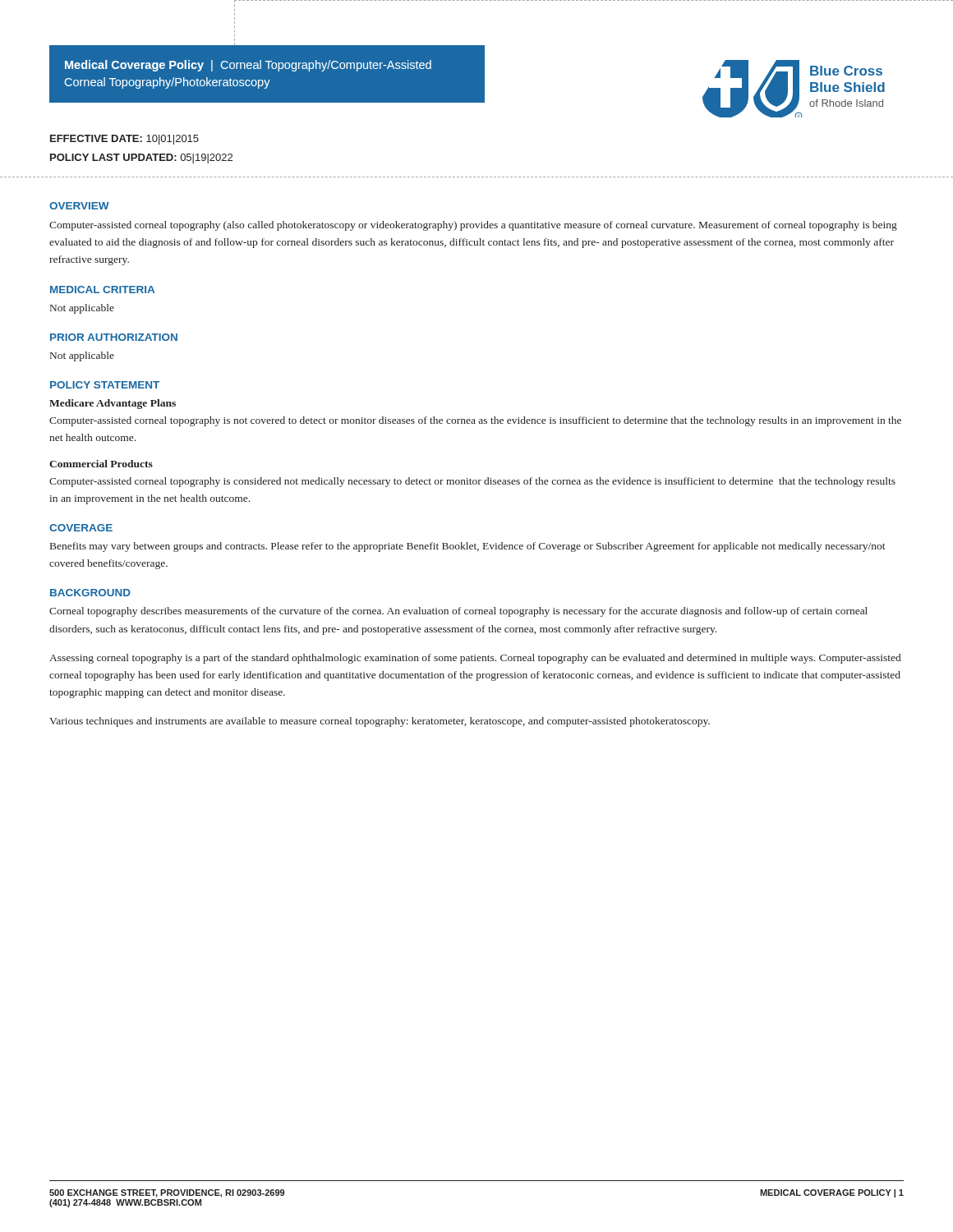Select the text block with the text "Commercial Products Computer-assisted corneal topography is considered not"
This screenshot has height=1232, width=953.
pos(472,481)
